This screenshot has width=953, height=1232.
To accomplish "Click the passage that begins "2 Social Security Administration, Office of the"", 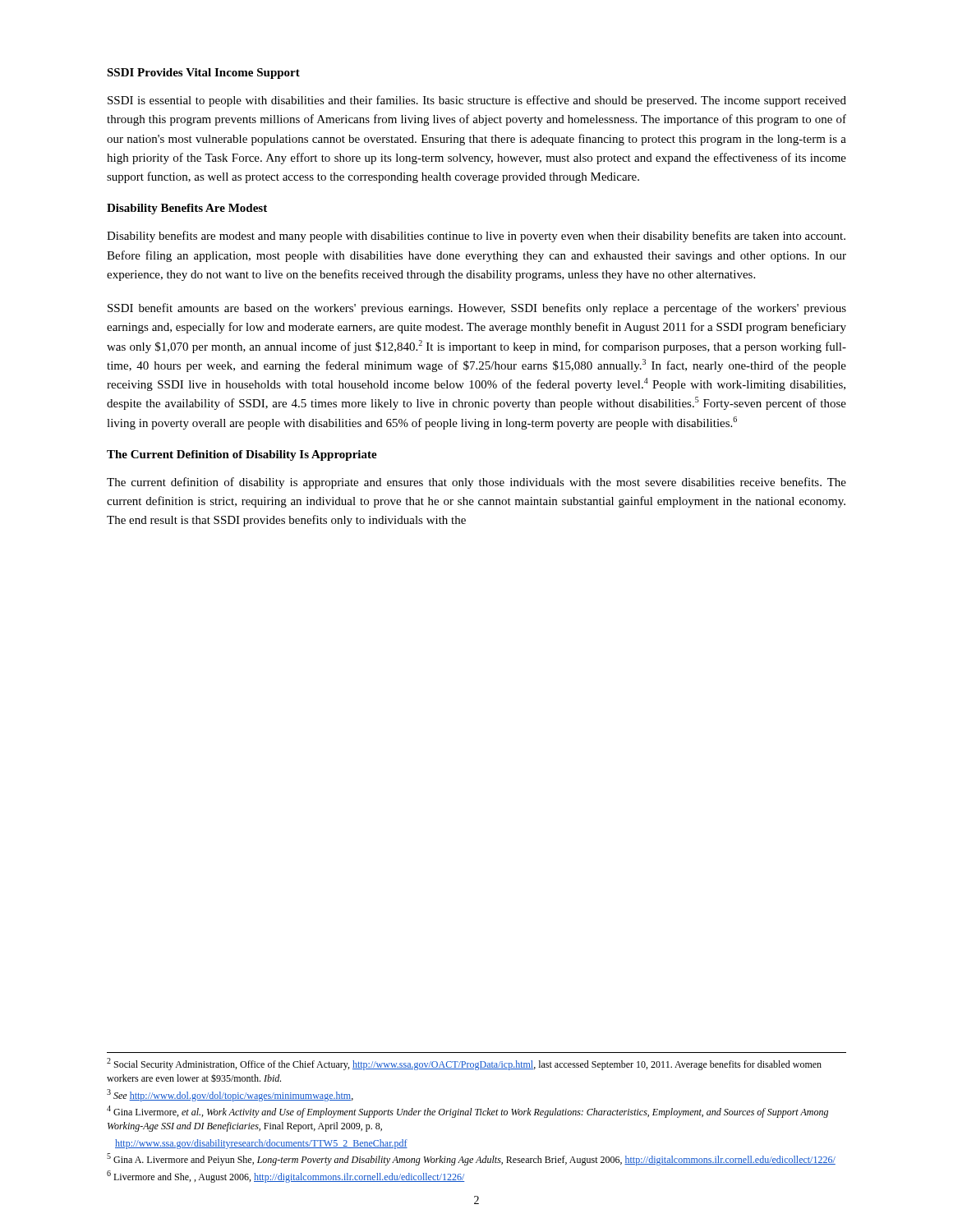I will [x=464, y=1071].
